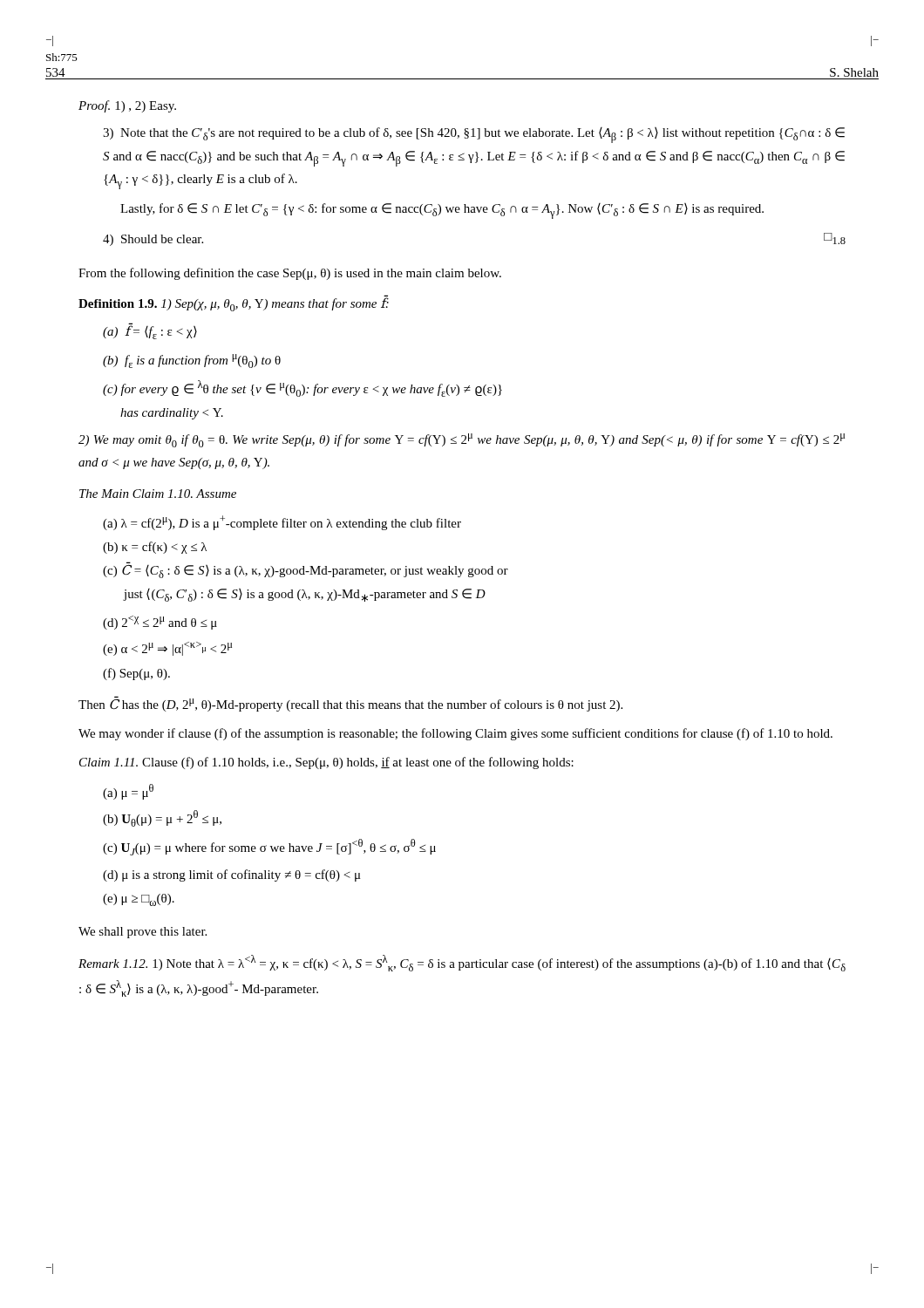Screen dimensions: 1308x924
Task: Select the list item containing "(c) UJ(μ) = μ where"
Action: [x=270, y=848]
